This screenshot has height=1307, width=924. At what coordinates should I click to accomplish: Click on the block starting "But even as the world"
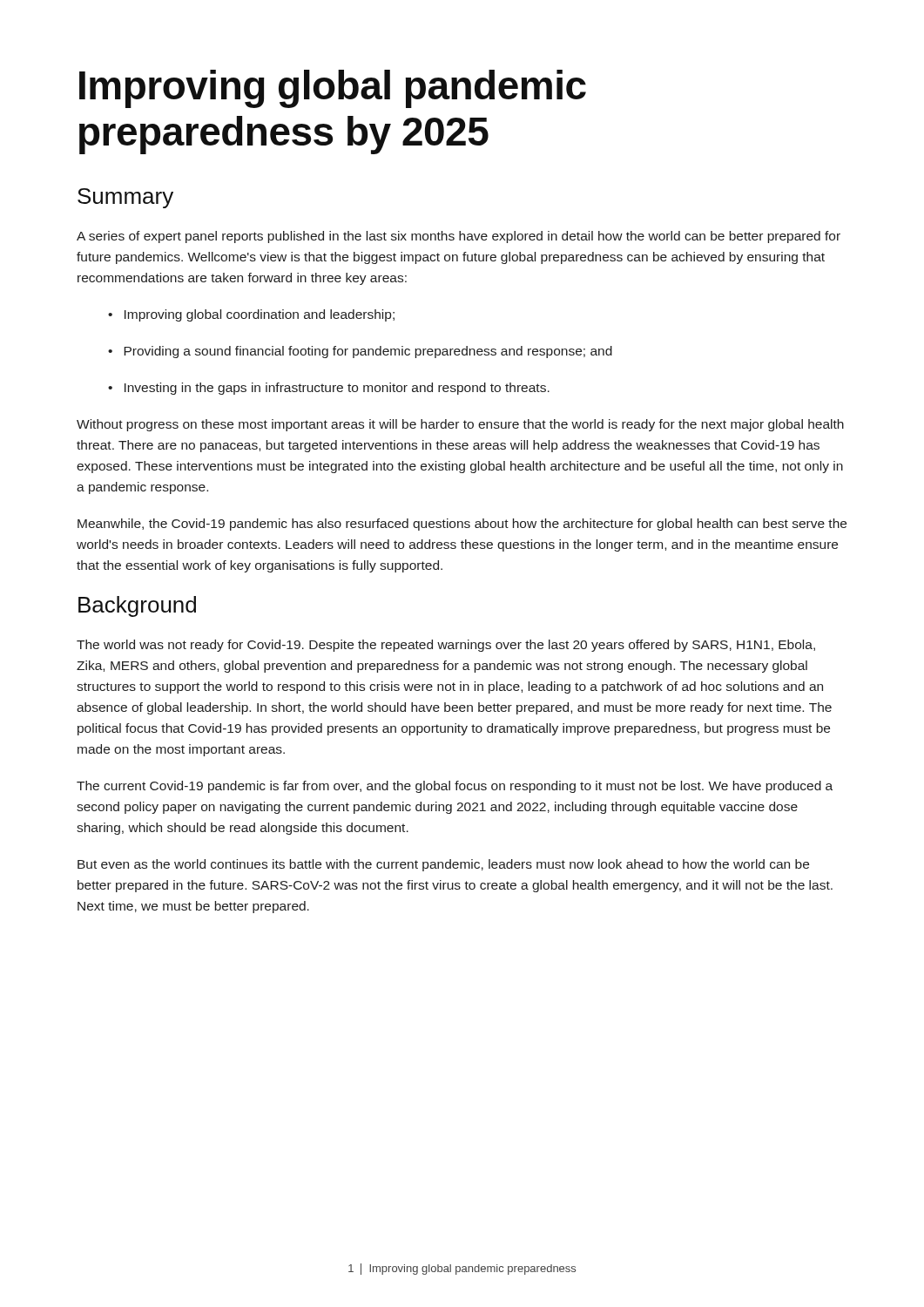point(462,885)
